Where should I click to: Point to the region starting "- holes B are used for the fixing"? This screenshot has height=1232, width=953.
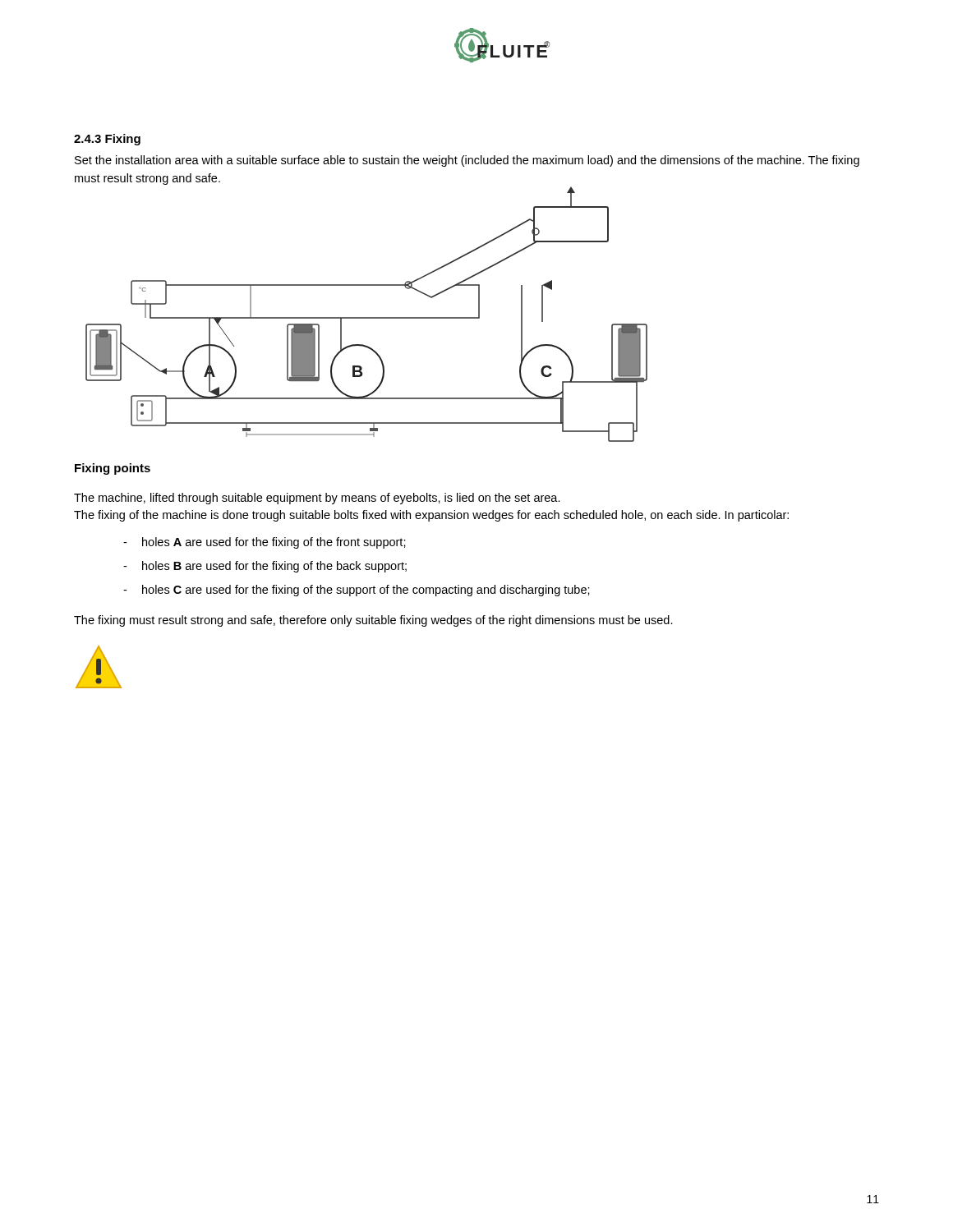tap(265, 567)
